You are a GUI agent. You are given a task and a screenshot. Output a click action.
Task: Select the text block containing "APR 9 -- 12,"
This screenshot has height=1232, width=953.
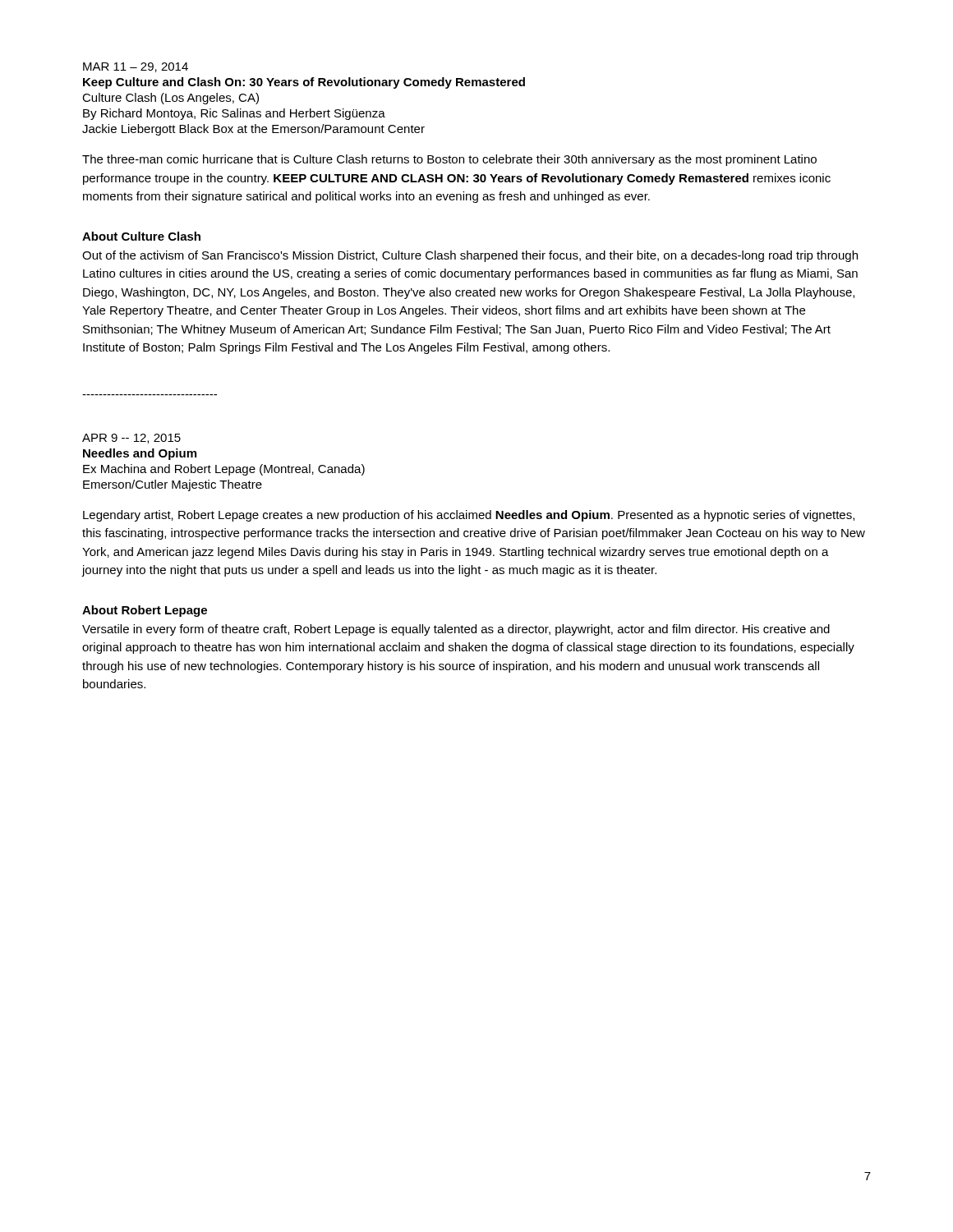[x=131, y=437]
